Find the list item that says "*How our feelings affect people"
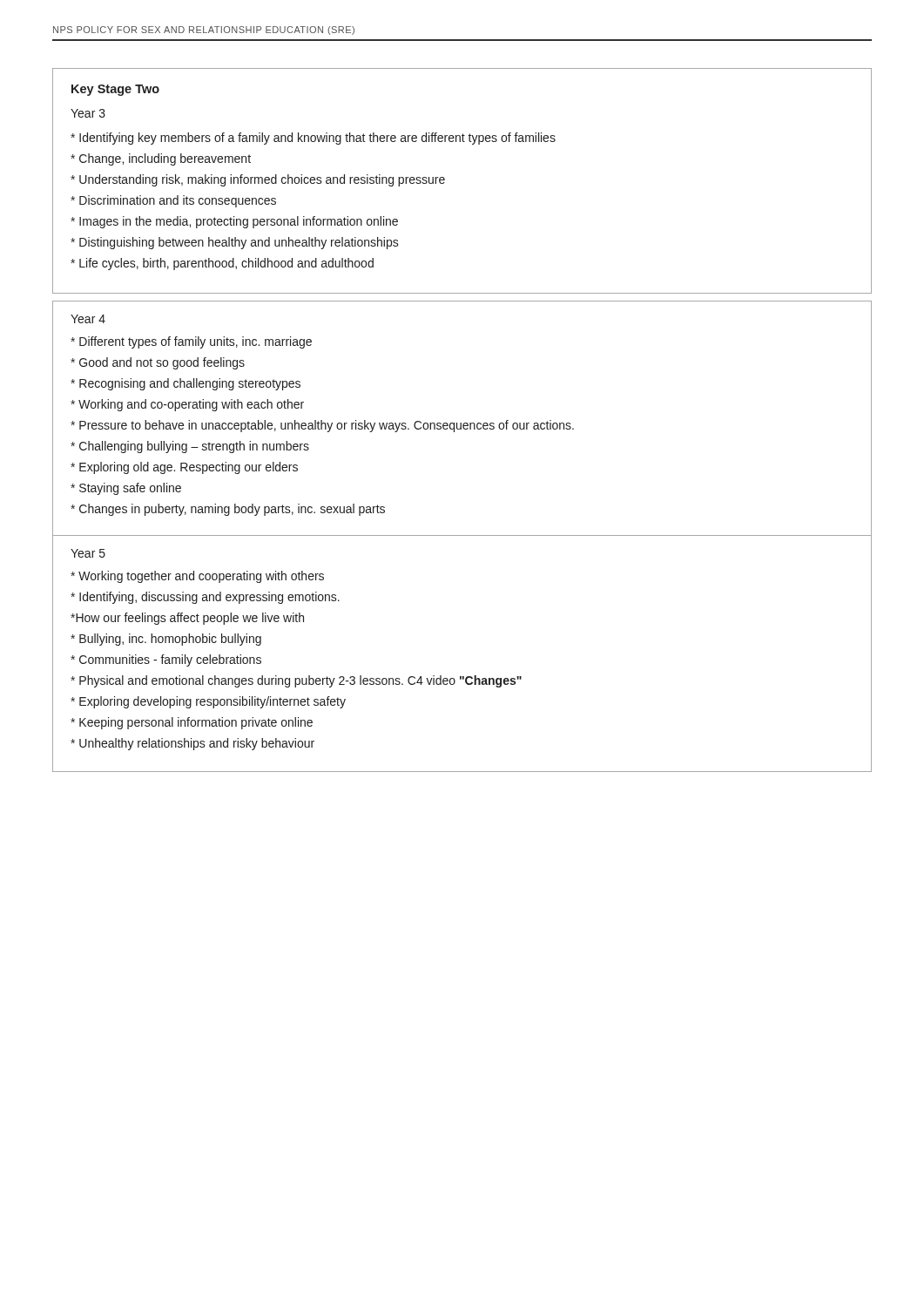Image resolution: width=924 pixels, height=1307 pixels. click(x=188, y=618)
